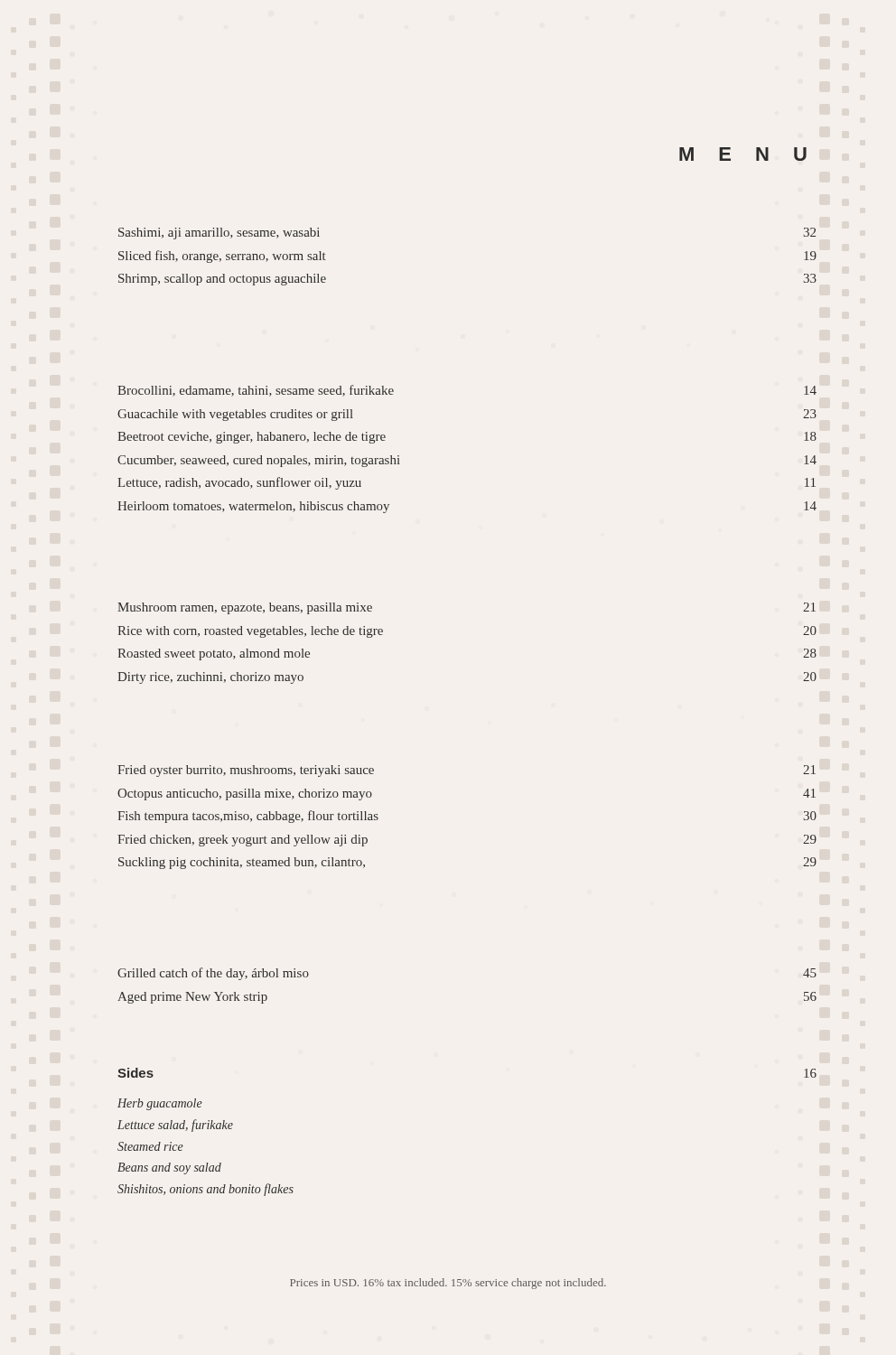The height and width of the screenshot is (1355, 896).
Task: Navigate to the element starting "Fried oyster burrito, mushrooms,"
Action: tap(242, 771)
